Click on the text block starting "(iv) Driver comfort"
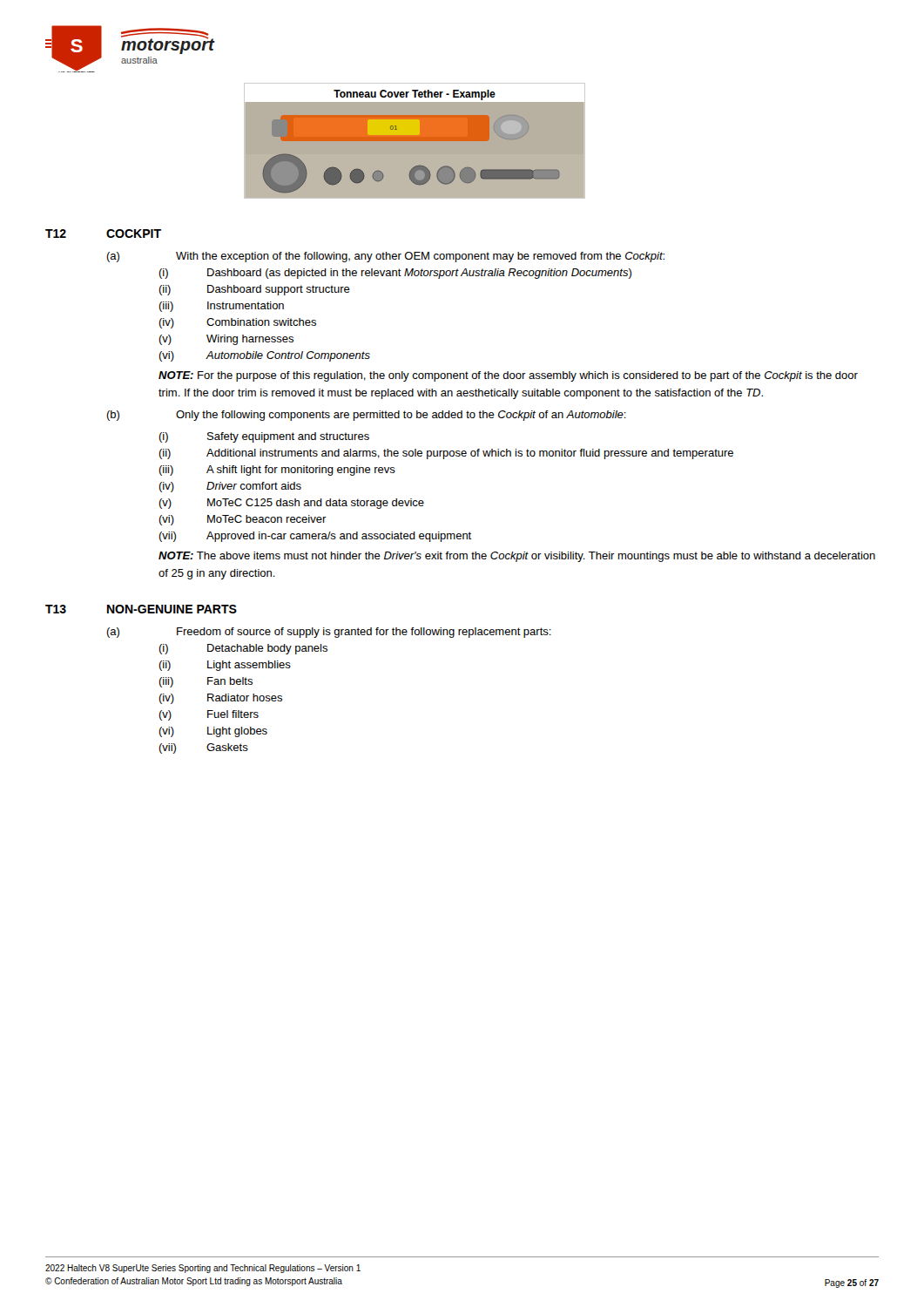Viewport: 924px width, 1307px height. coord(230,487)
